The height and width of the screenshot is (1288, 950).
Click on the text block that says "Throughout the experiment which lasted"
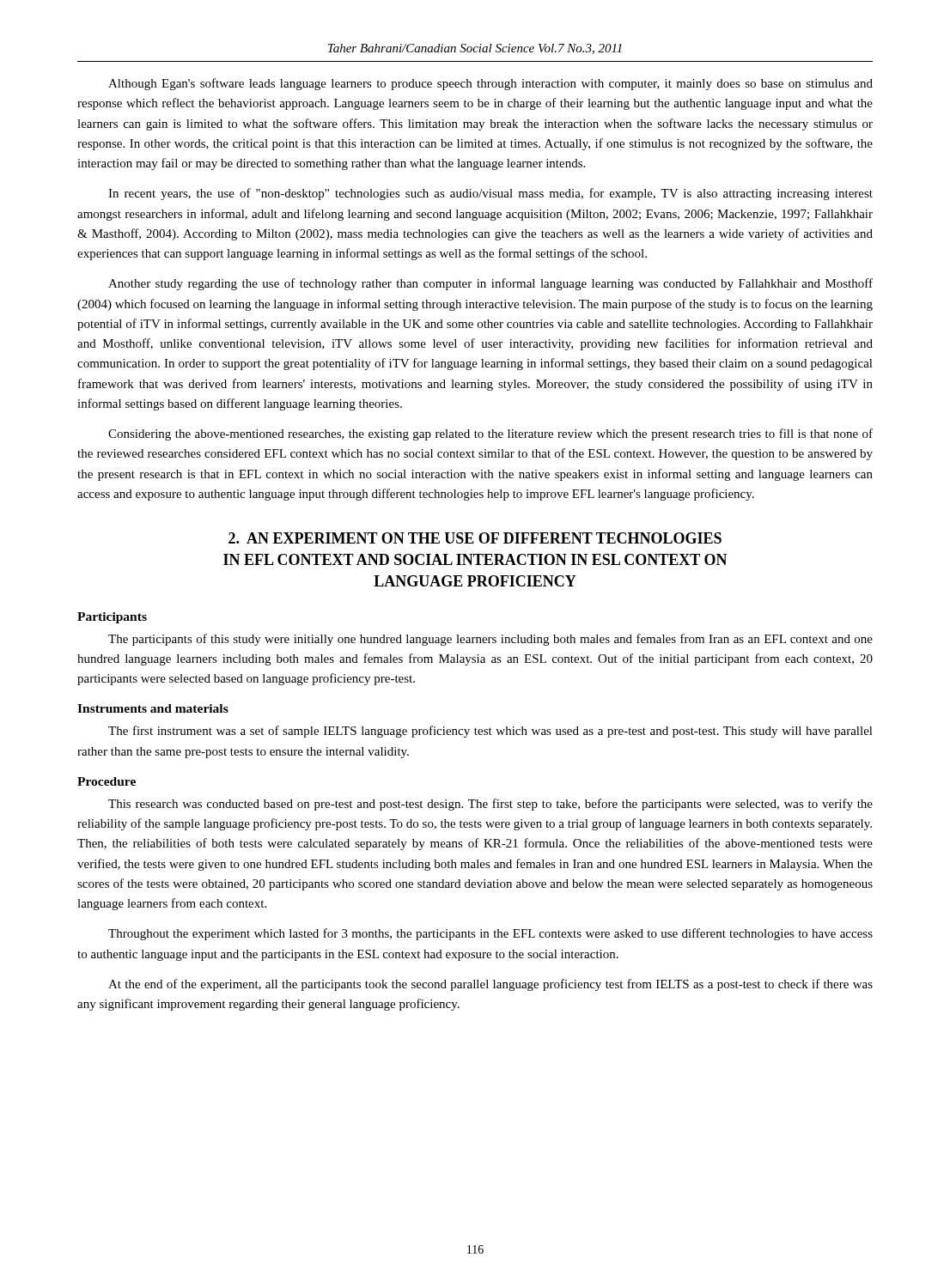[475, 944]
